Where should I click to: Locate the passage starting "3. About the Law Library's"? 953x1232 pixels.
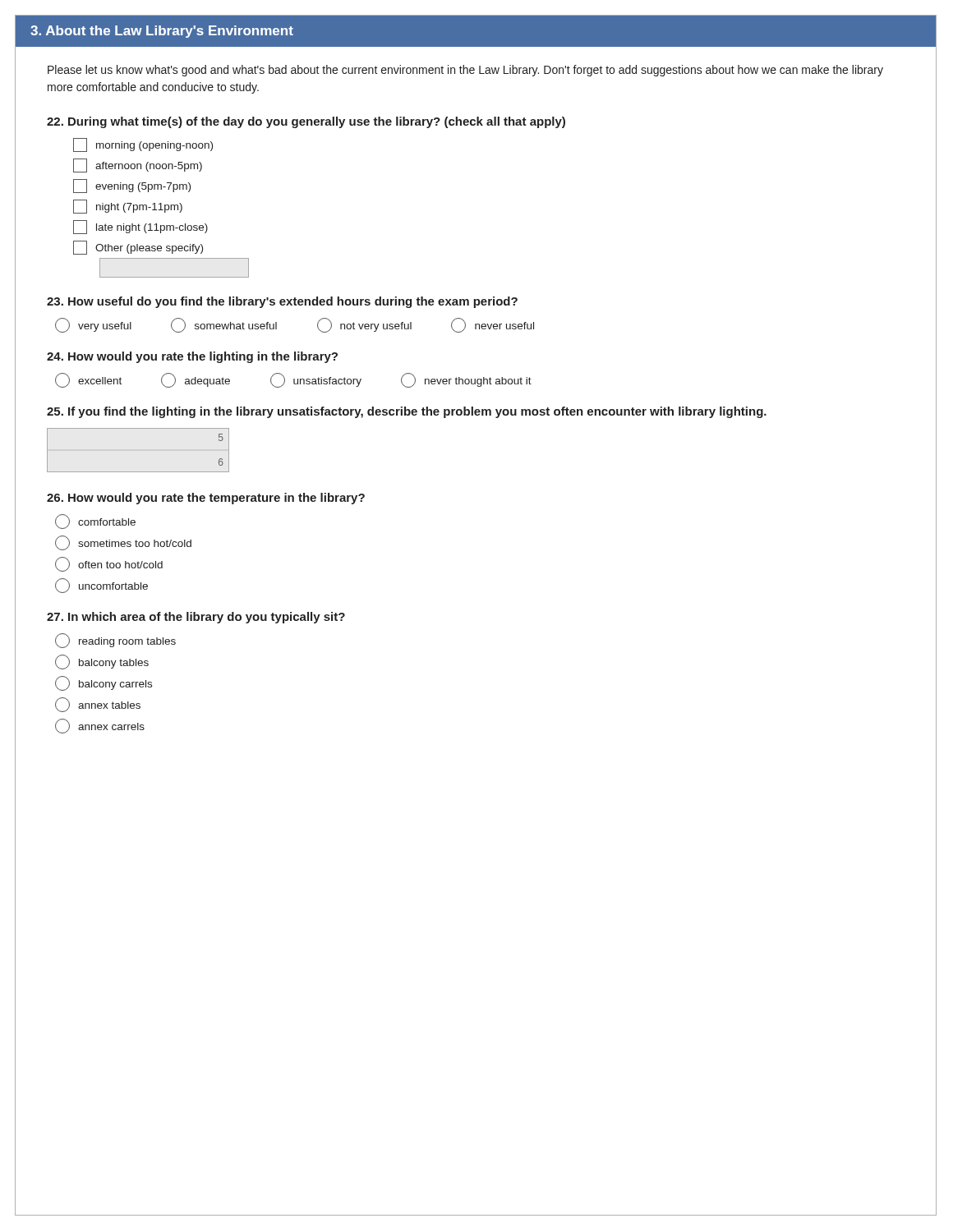[x=162, y=31]
